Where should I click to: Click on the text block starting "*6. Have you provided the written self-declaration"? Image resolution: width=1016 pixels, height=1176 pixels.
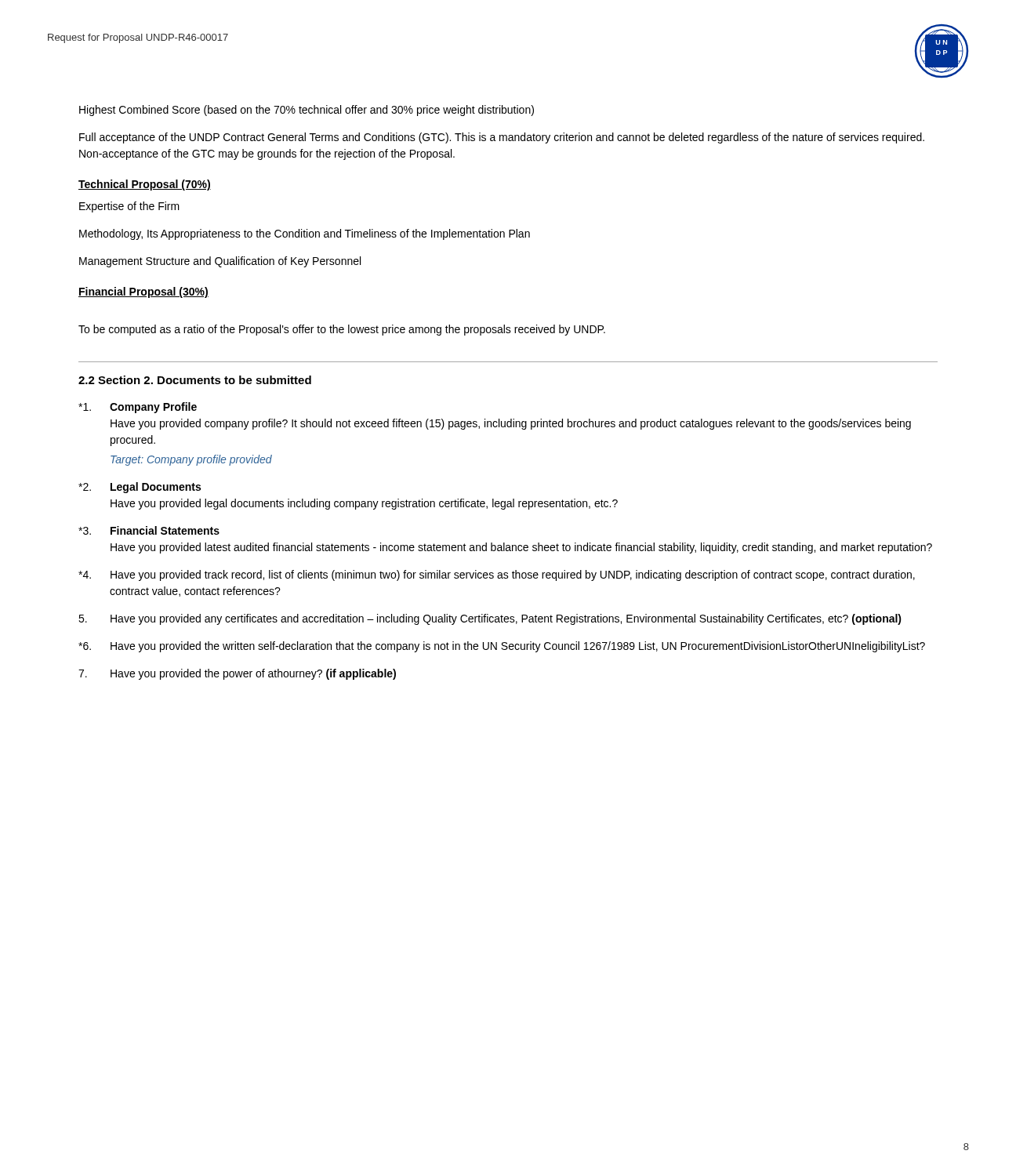coord(508,646)
